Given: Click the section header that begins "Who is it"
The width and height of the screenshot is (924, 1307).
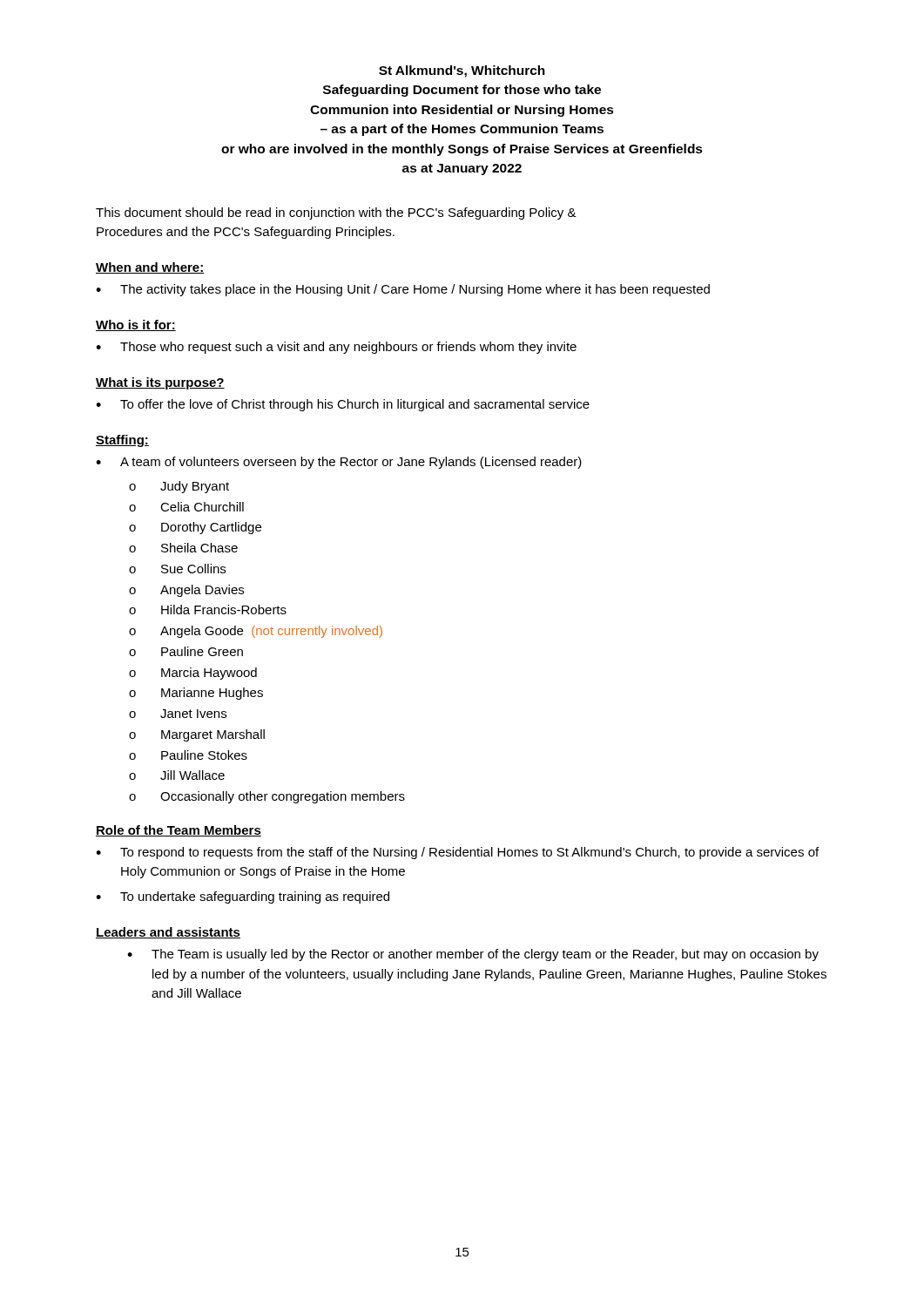Looking at the screenshot, I should point(136,325).
